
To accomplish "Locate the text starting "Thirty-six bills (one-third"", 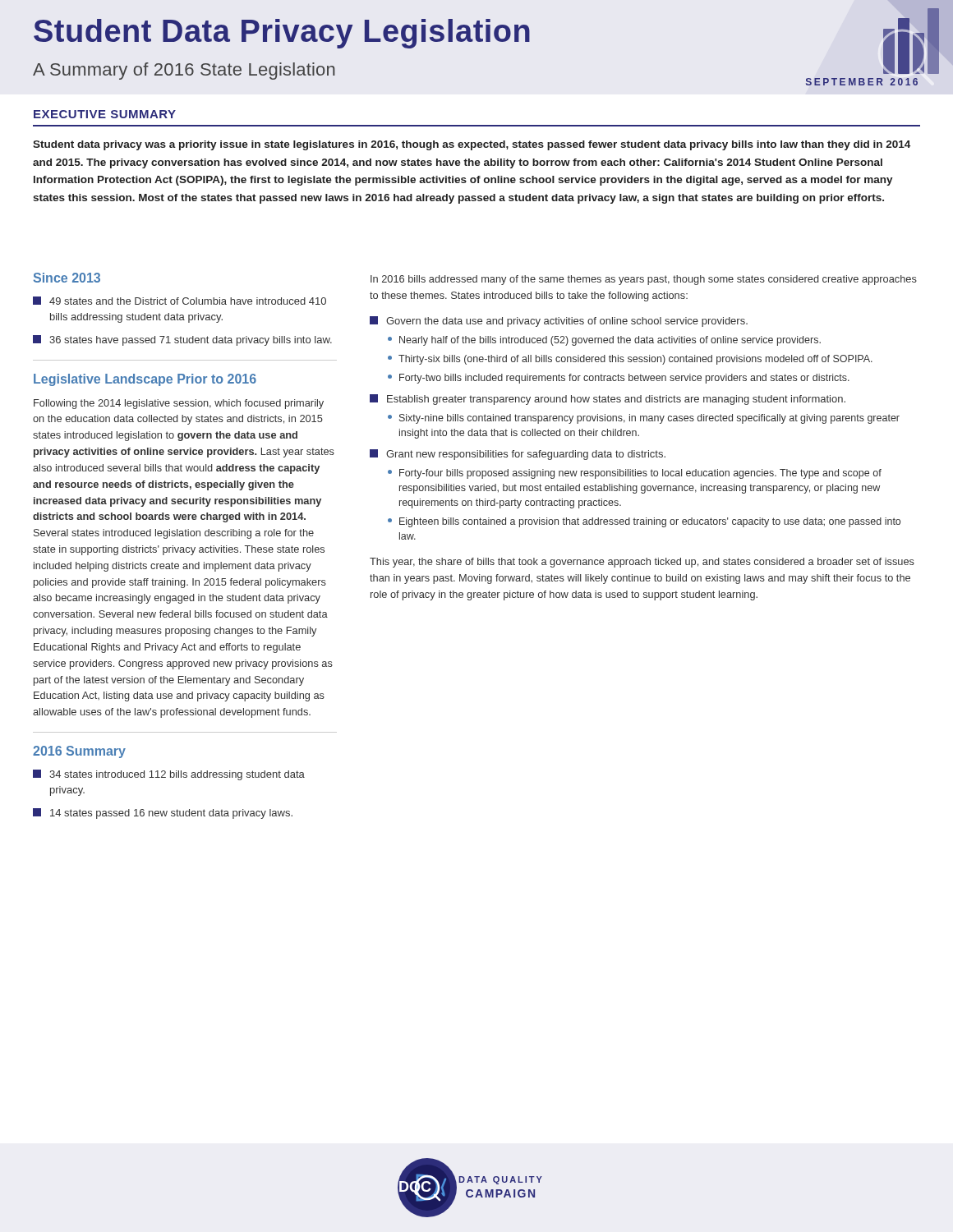I will [x=630, y=359].
